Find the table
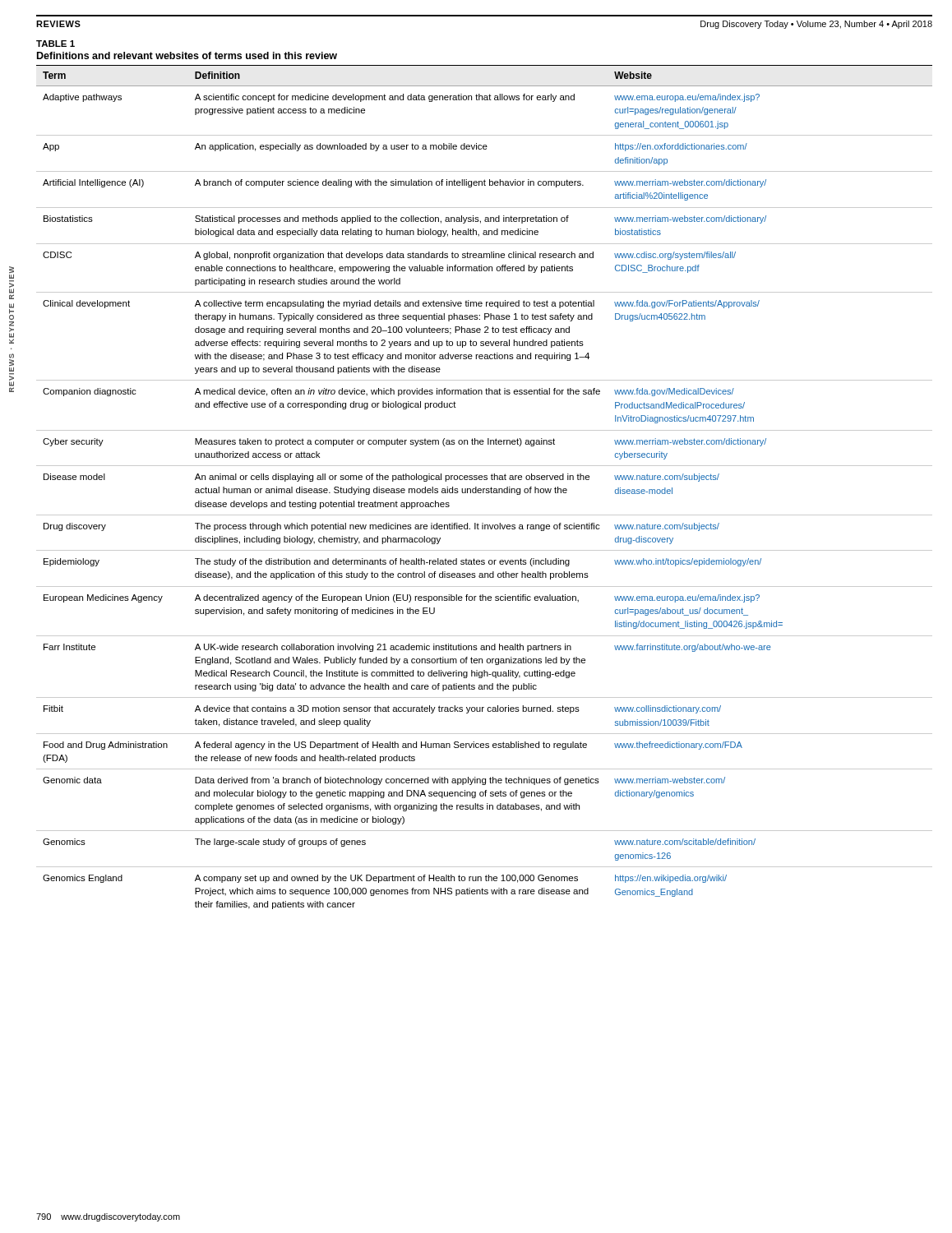The width and height of the screenshot is (952, 1233). click(484, 490)
